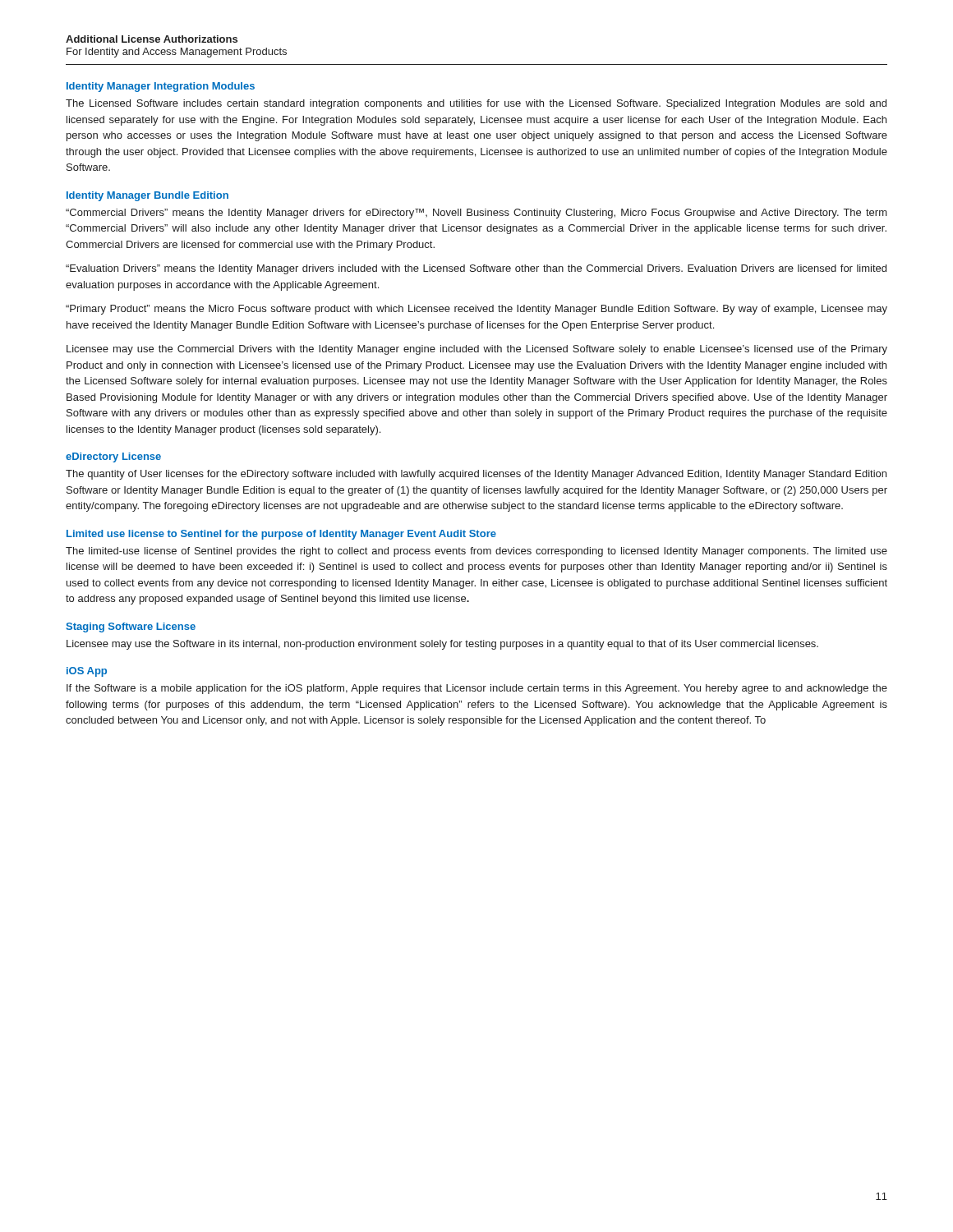
Task: Find the block on this page that starts "“Primary Product” means the"
Action: 476,316
